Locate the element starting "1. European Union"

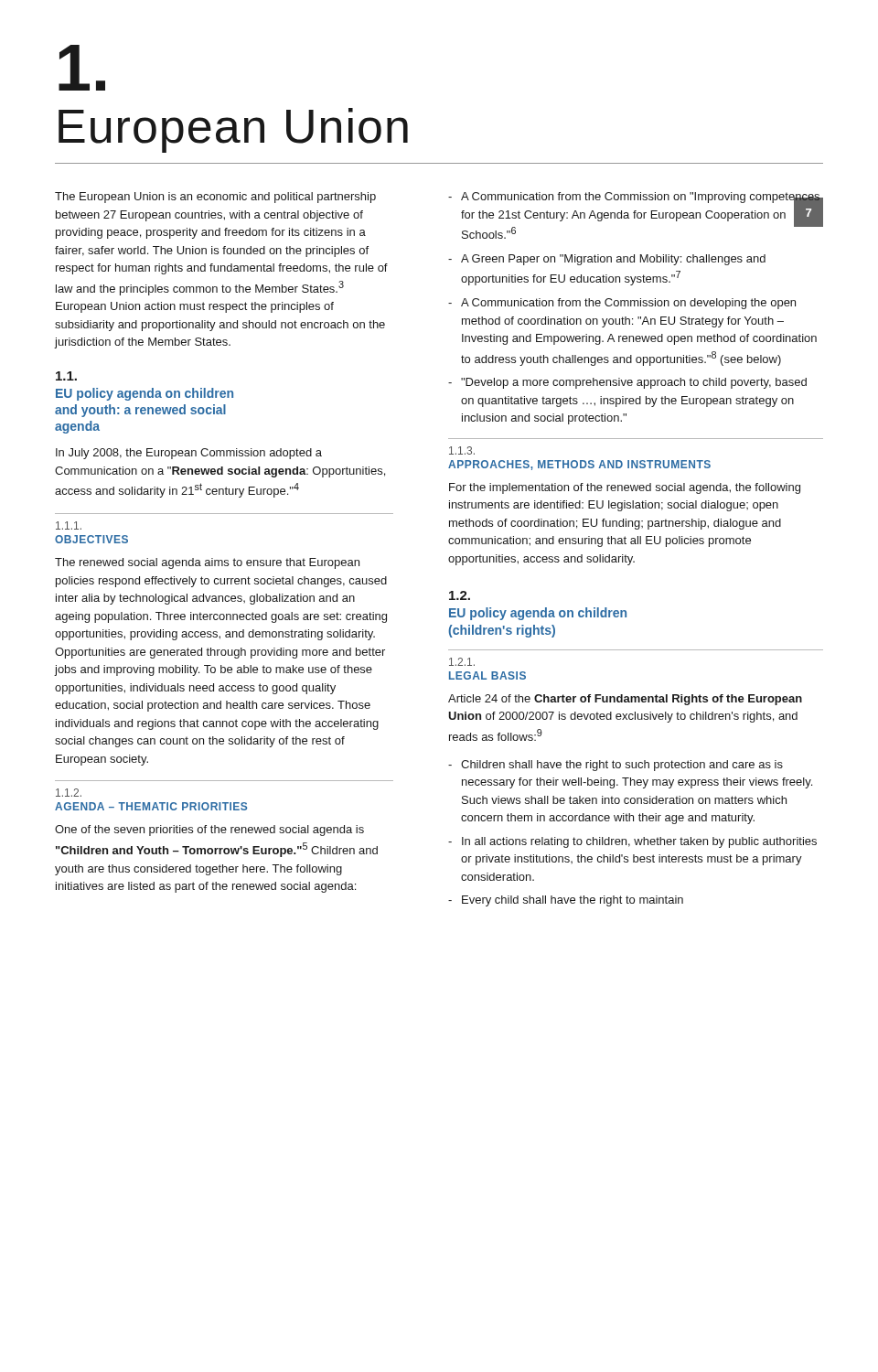pos(375,94)
